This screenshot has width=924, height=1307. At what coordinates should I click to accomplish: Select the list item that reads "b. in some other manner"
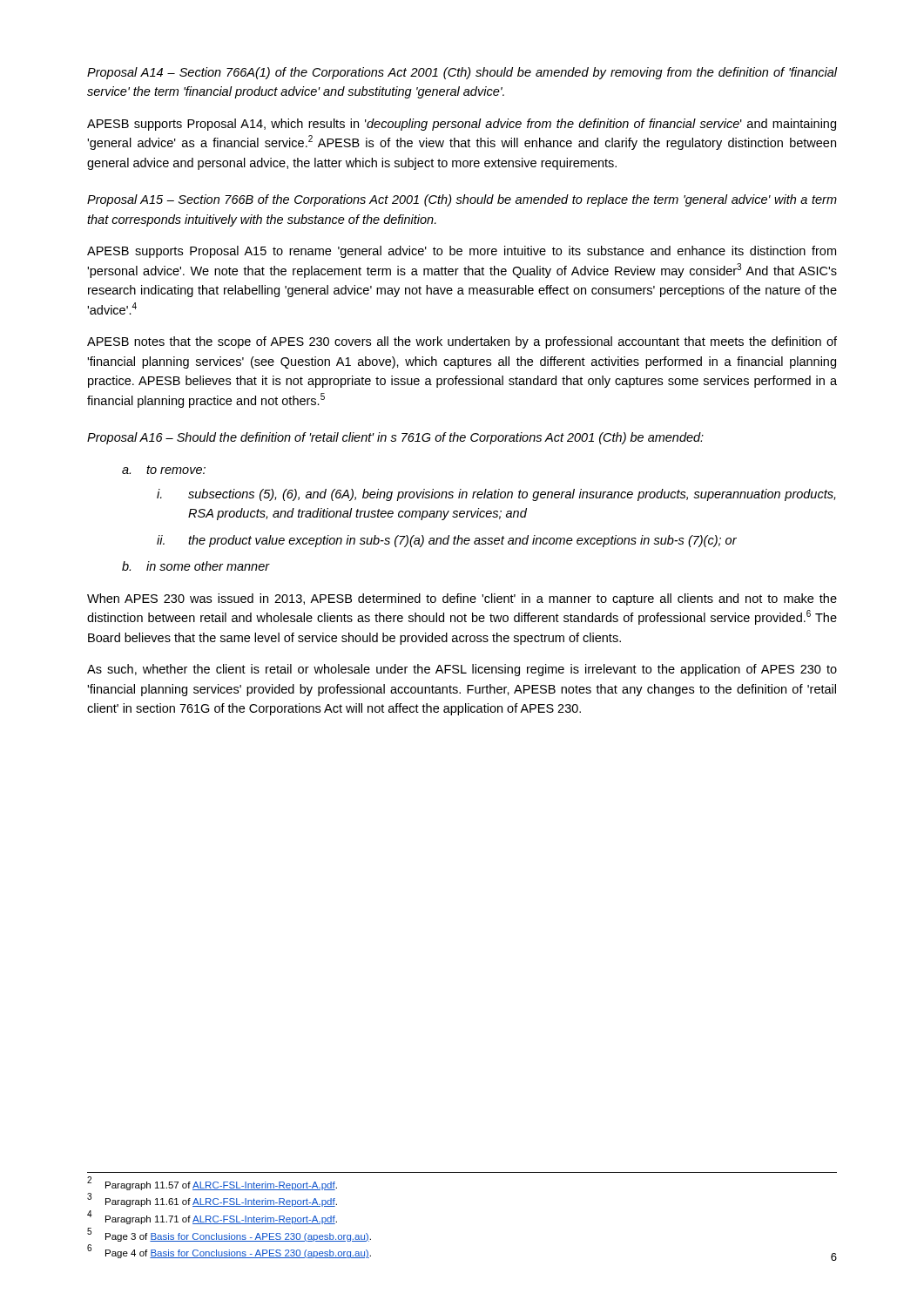196,566
